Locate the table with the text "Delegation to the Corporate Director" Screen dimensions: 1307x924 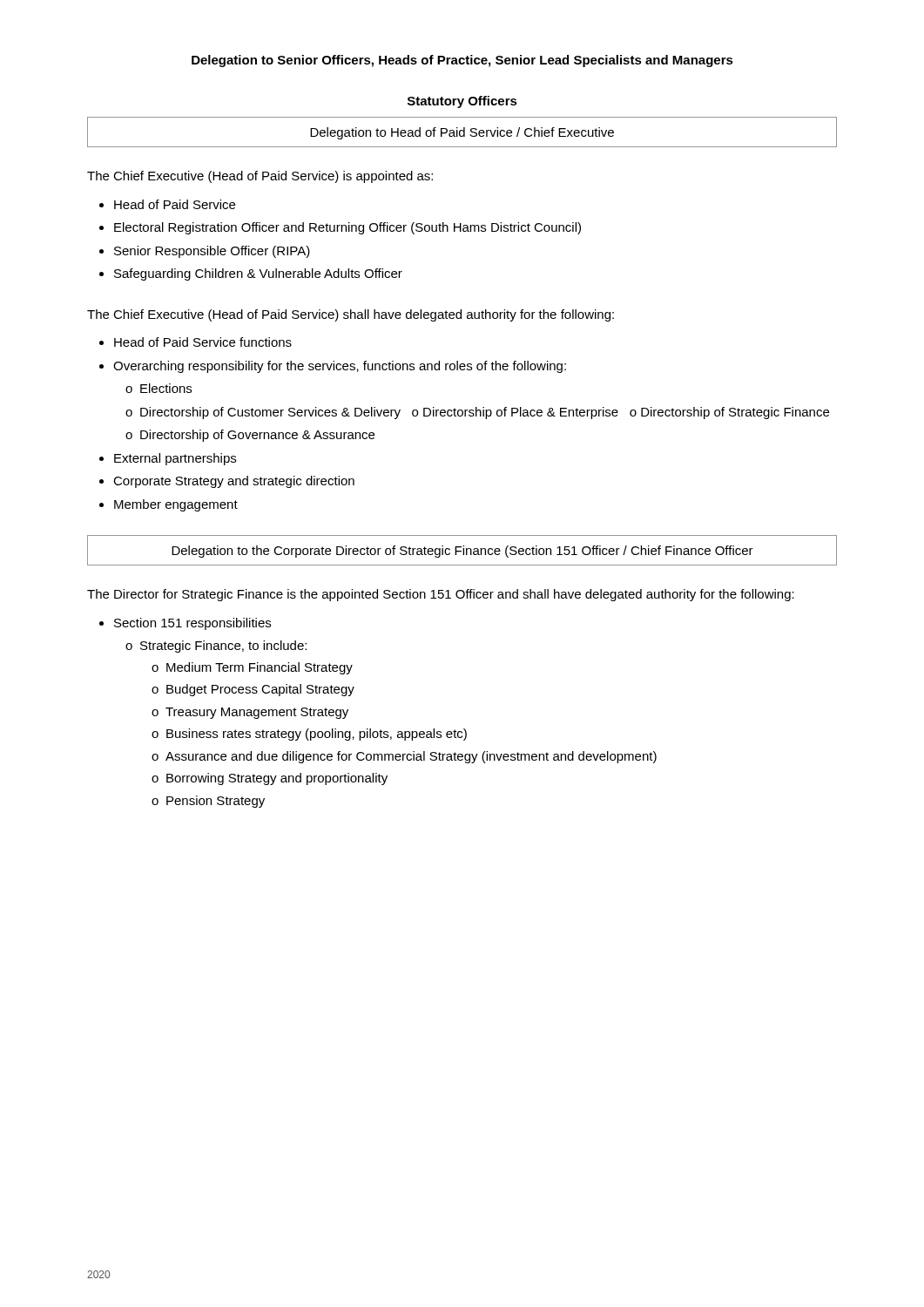tap(462, 550)
